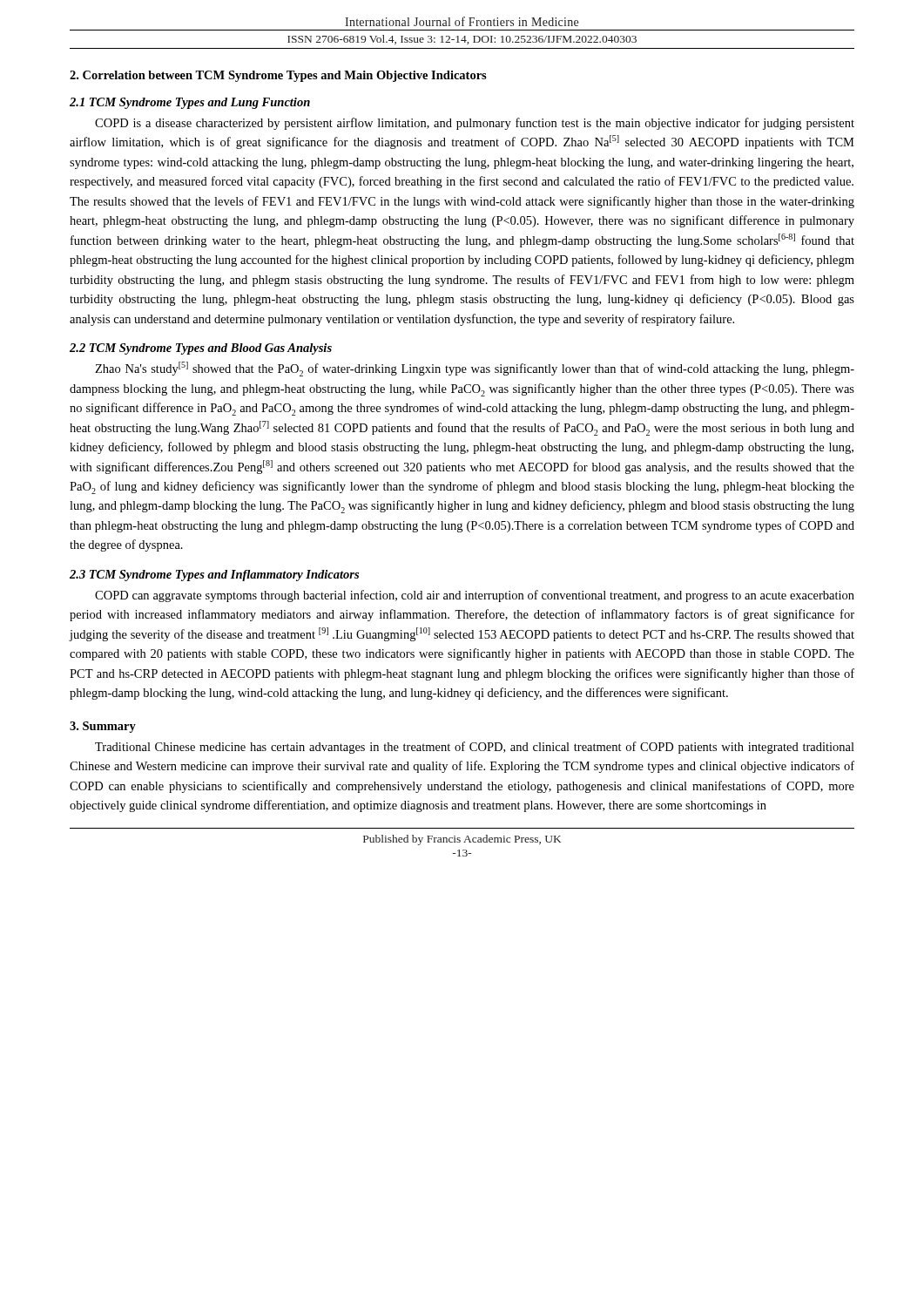The image size is (924, 1307).
Task: Find the block on this page that starts "Zhao Na's study[5] showed that the PaO2"
Action: coord(462,456)
